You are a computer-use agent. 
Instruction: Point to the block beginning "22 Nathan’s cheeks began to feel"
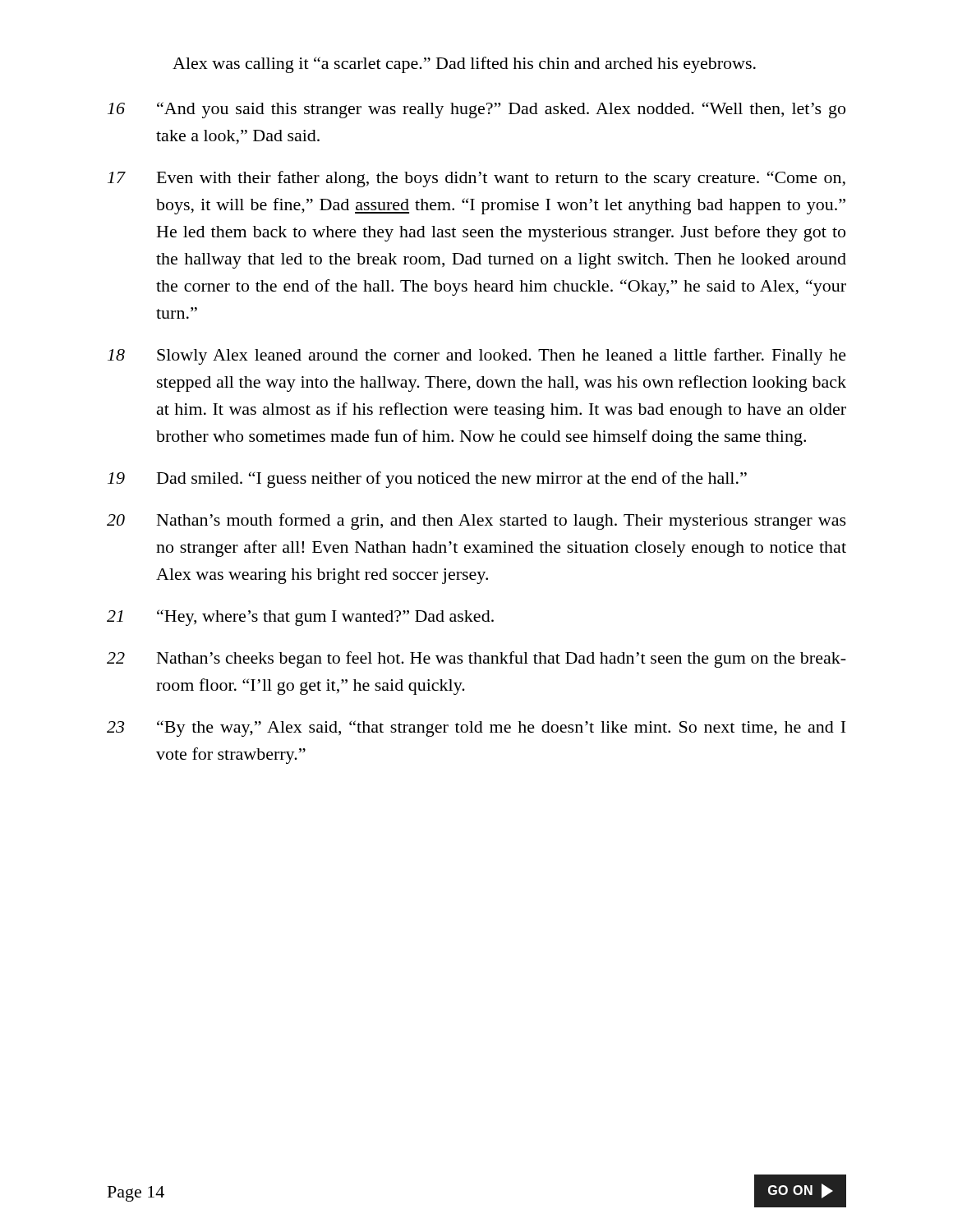476,671
